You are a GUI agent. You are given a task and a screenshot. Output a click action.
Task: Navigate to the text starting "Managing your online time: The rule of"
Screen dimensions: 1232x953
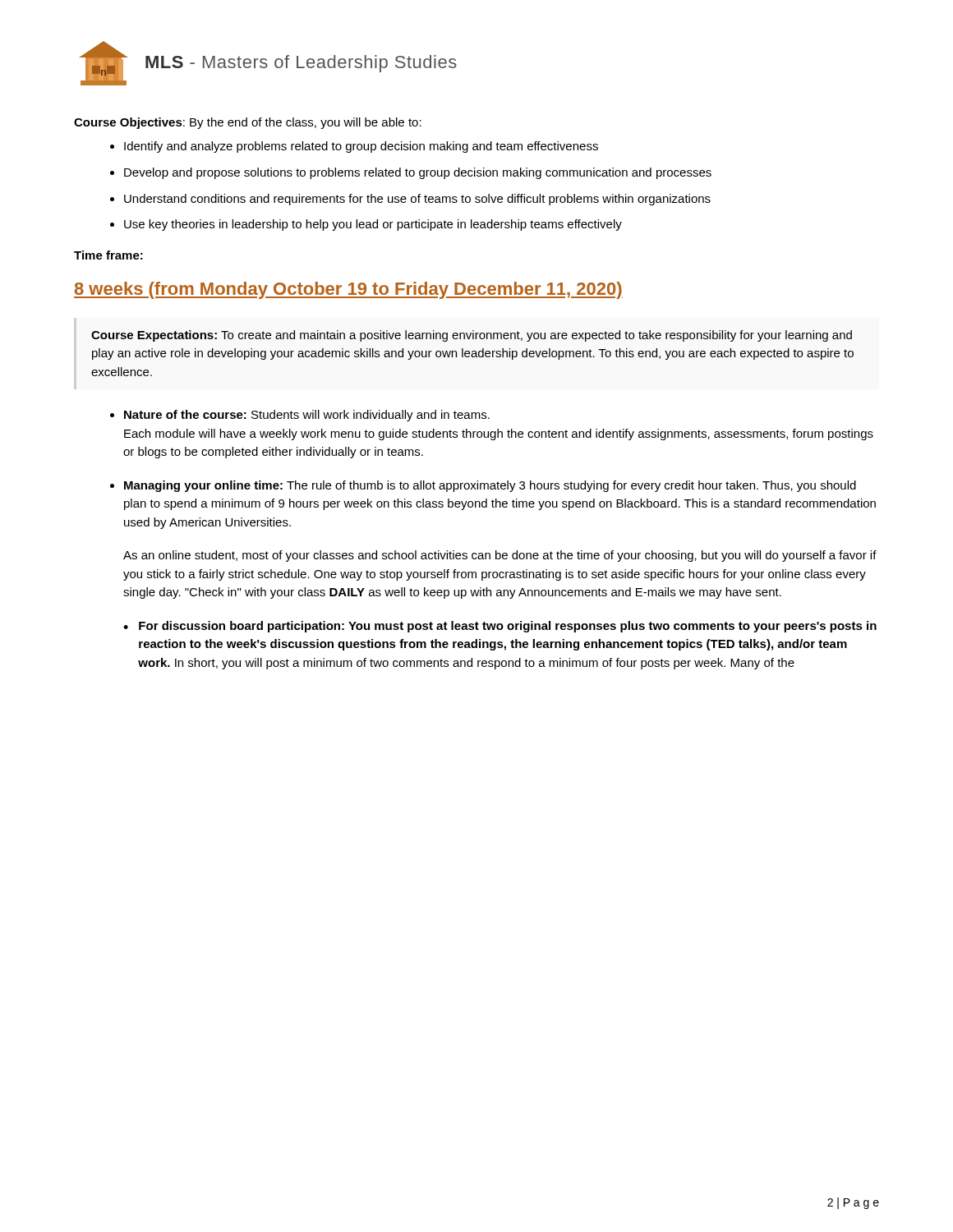click(500, 503)
